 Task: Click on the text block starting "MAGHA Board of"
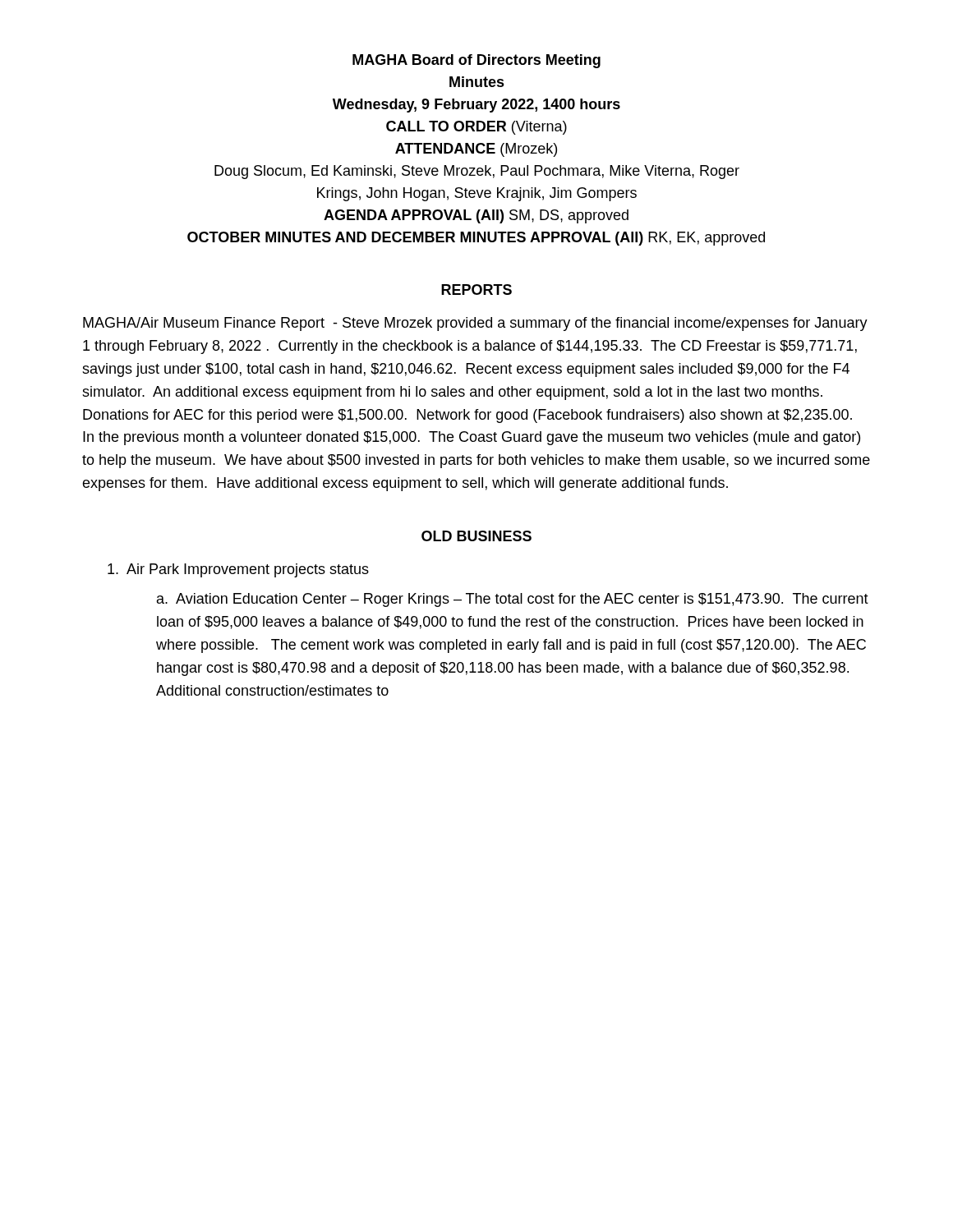click(476, 149)
